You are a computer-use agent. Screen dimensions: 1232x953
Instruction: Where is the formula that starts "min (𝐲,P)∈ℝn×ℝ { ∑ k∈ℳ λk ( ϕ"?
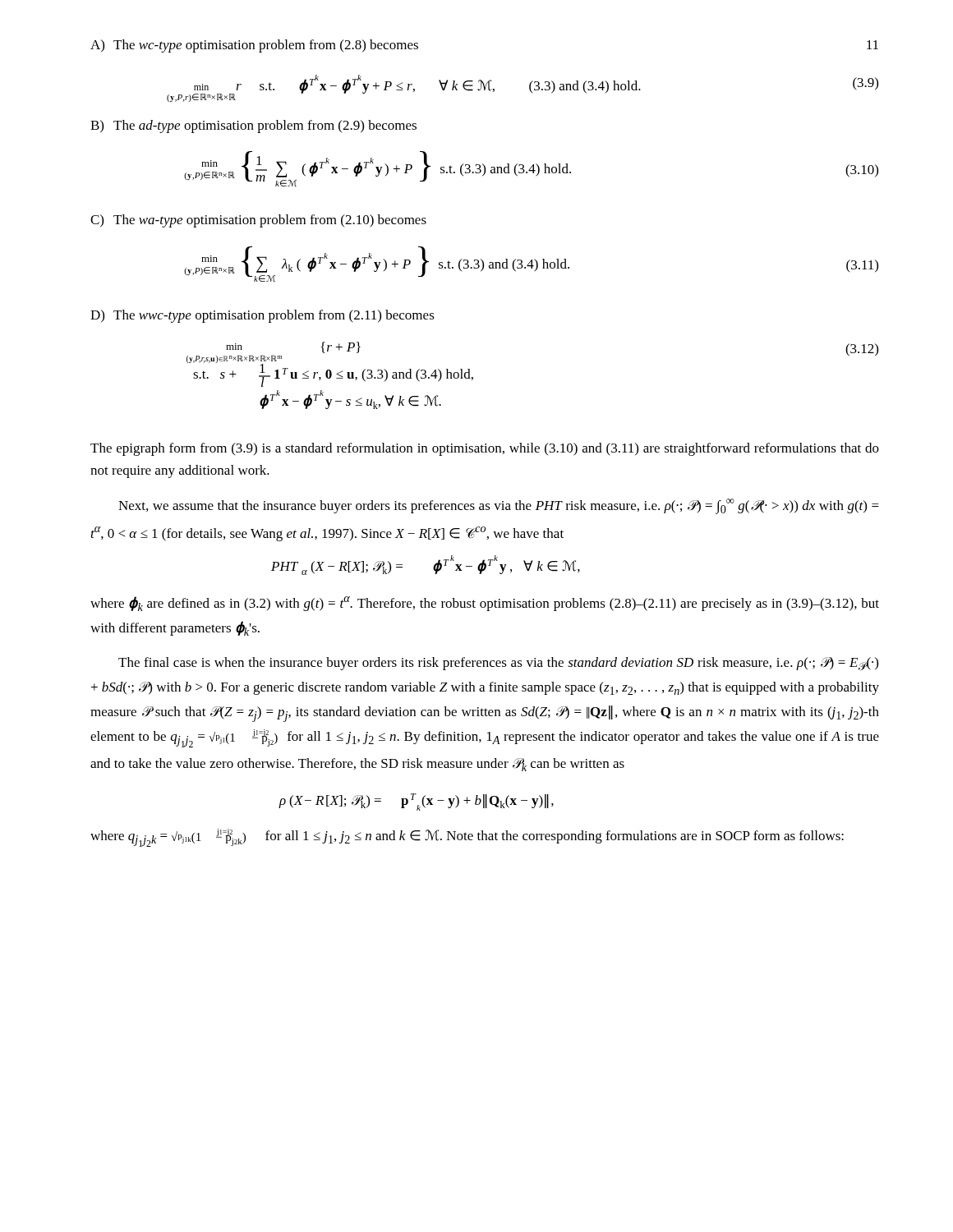505,265
